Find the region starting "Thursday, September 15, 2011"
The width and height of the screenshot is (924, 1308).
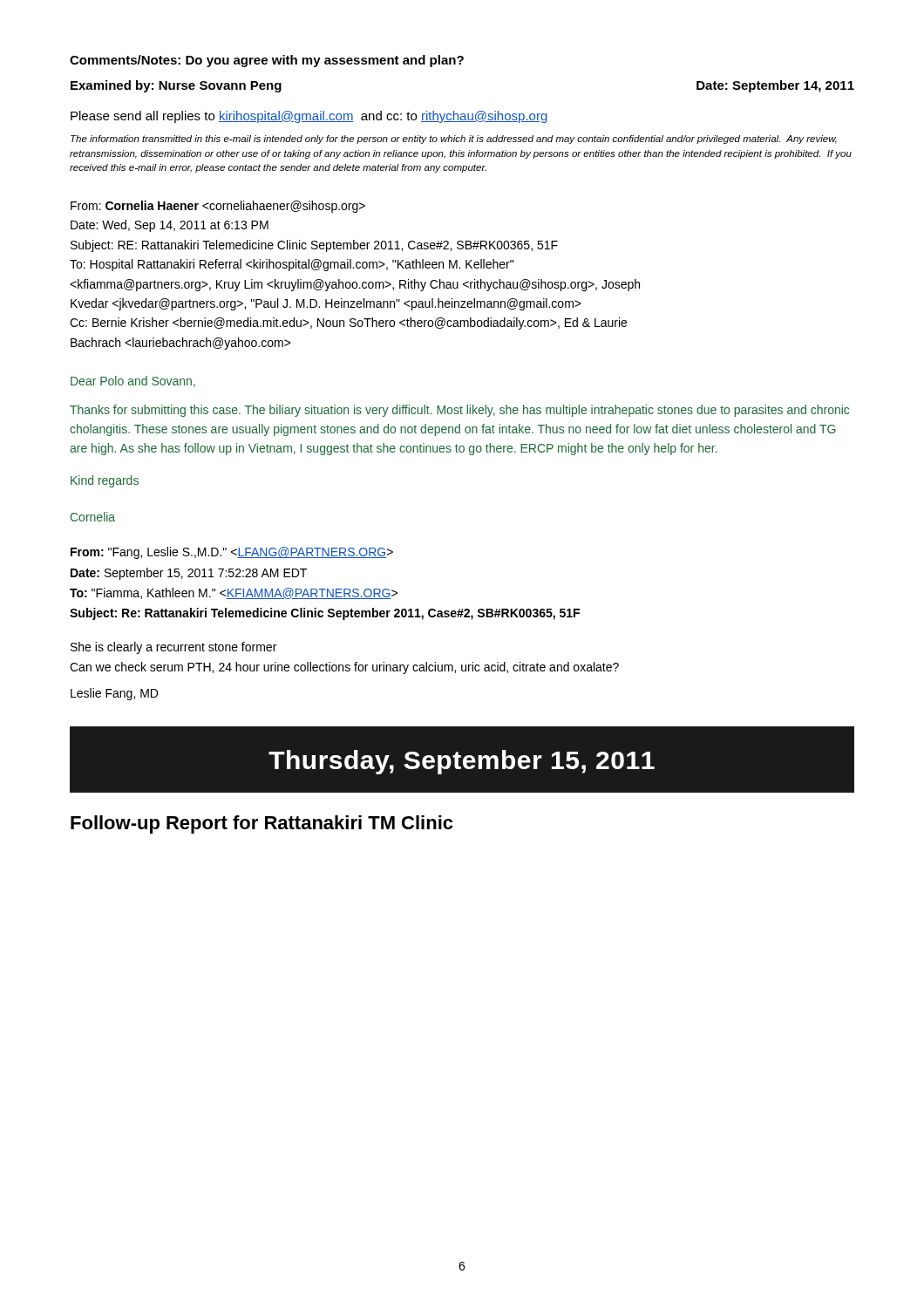(x=462, y=760)
